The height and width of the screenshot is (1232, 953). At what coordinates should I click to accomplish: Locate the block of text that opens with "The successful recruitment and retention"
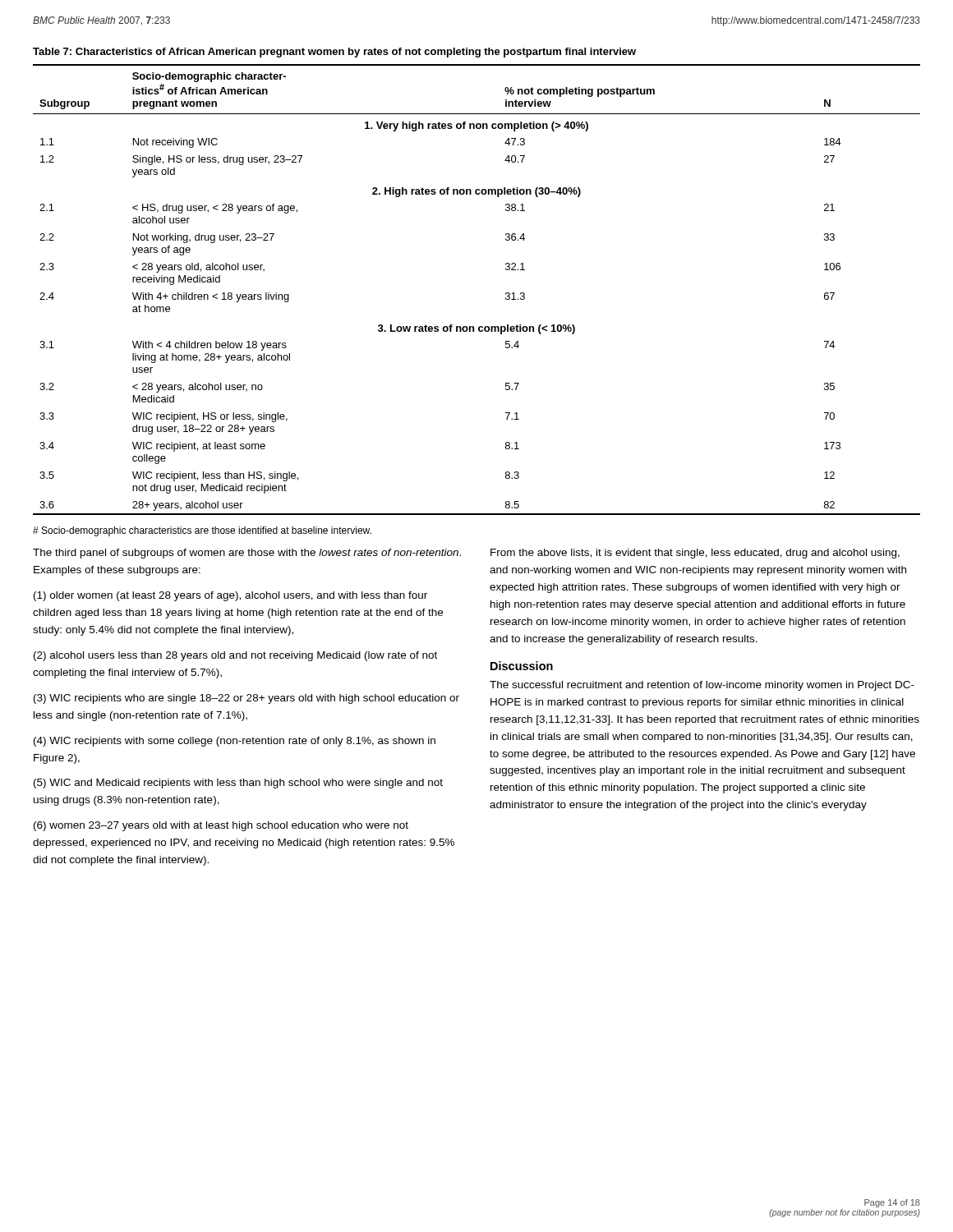705,745
